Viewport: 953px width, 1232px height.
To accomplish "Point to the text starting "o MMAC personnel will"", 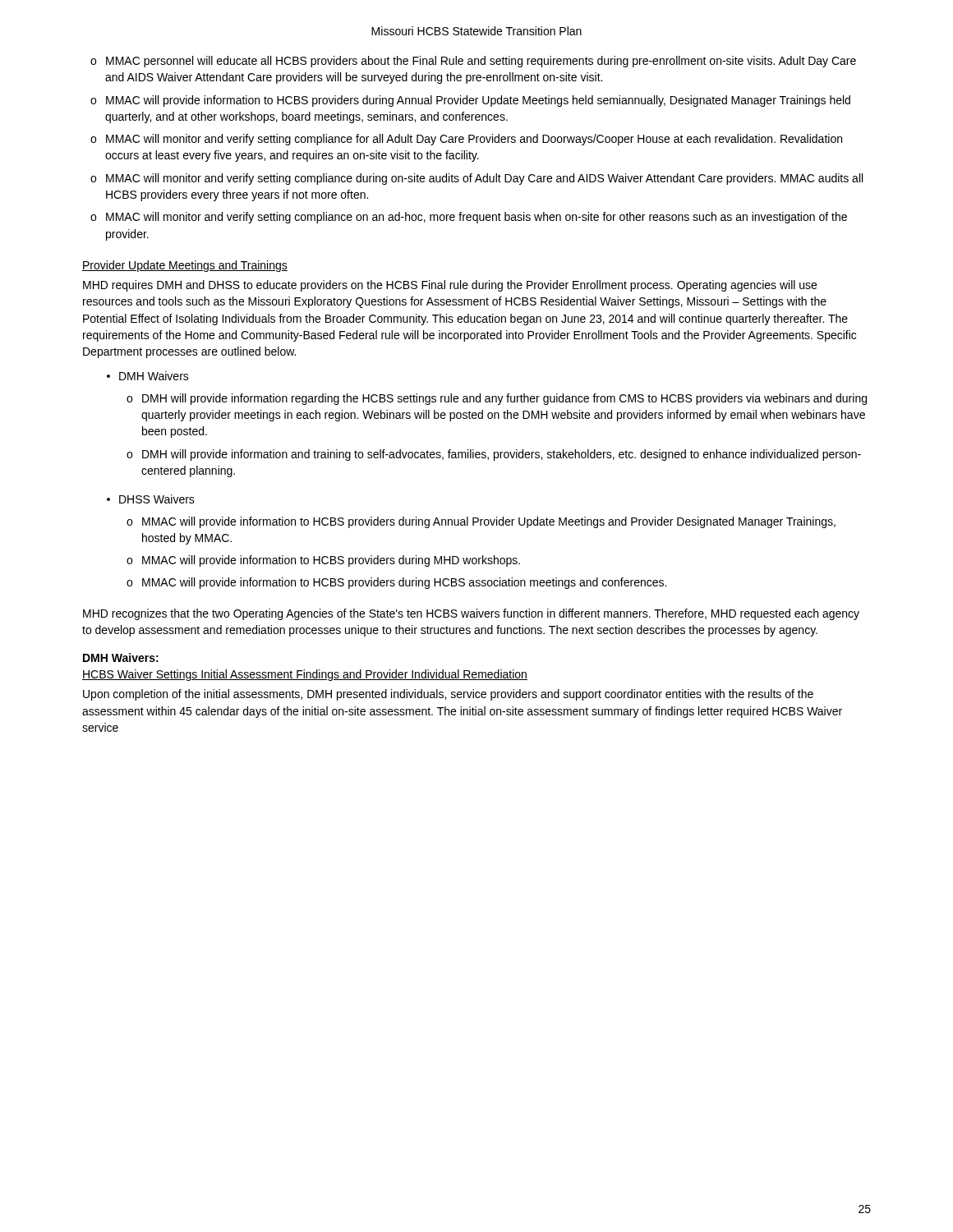I will 476,69.
